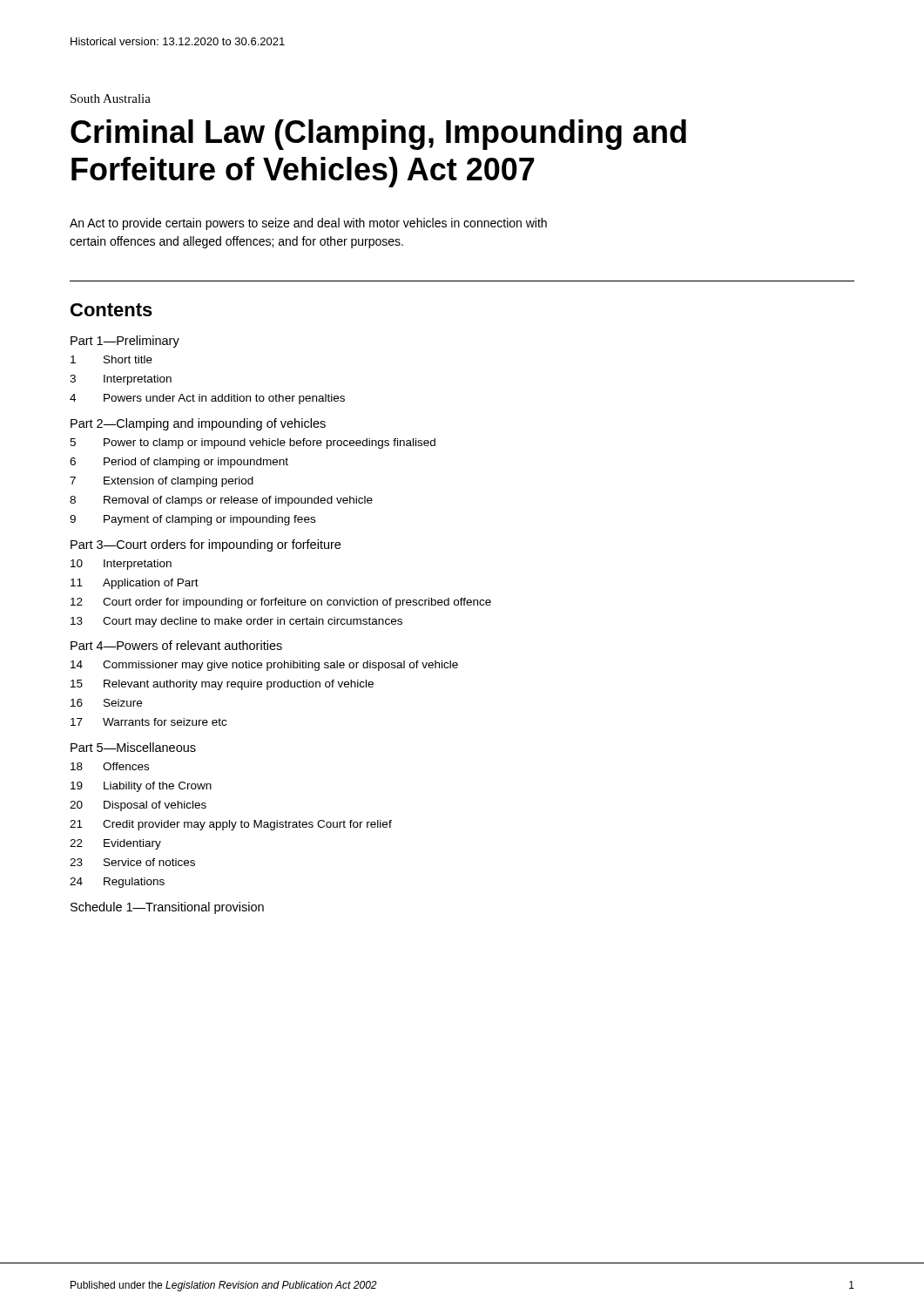Find "Part 5—Miscellaneous" on this page
The height and width of the screenshot is (1307, 924).
[x=133, y=748]
